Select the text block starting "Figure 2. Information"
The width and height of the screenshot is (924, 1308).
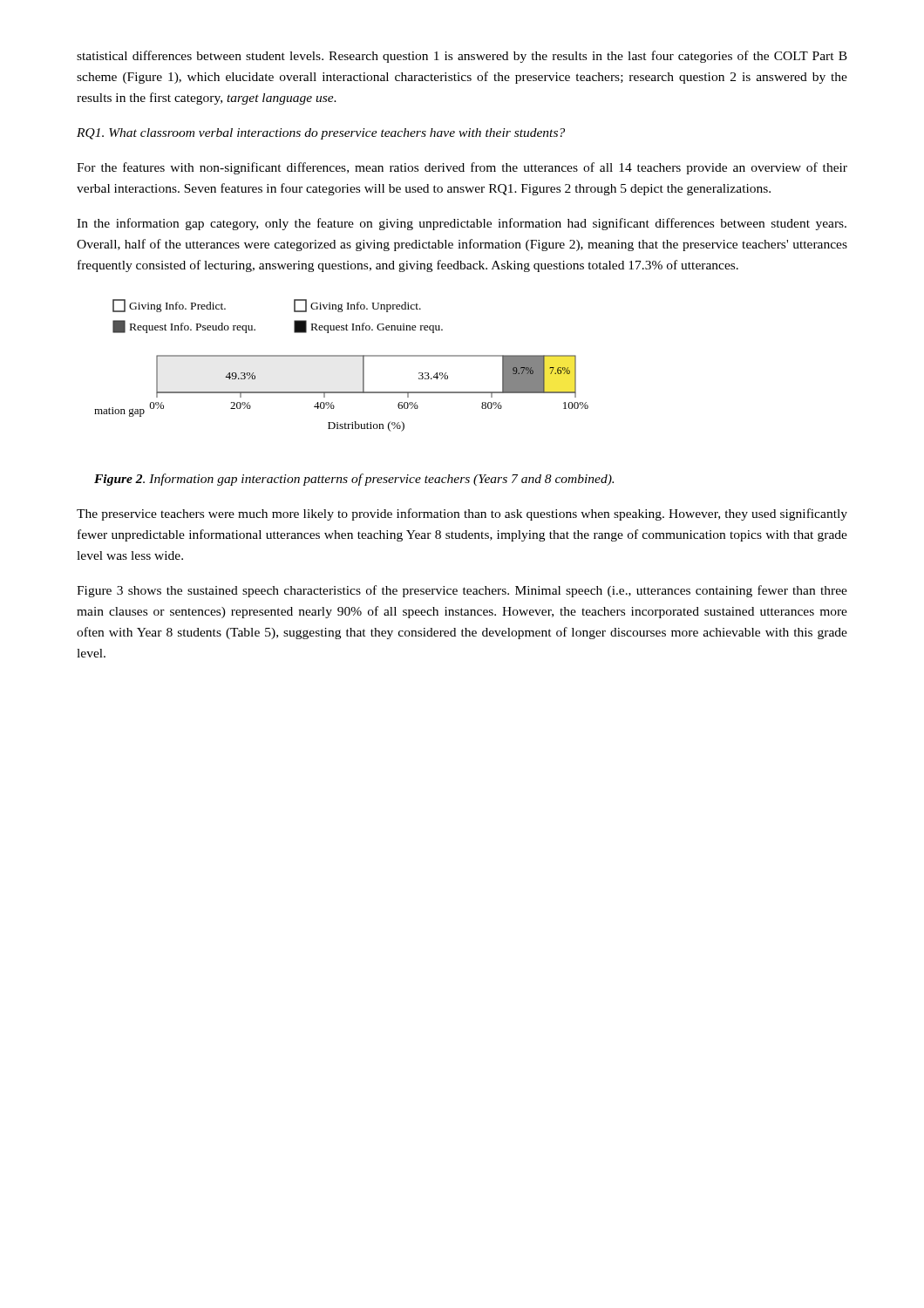click(355, 478)
